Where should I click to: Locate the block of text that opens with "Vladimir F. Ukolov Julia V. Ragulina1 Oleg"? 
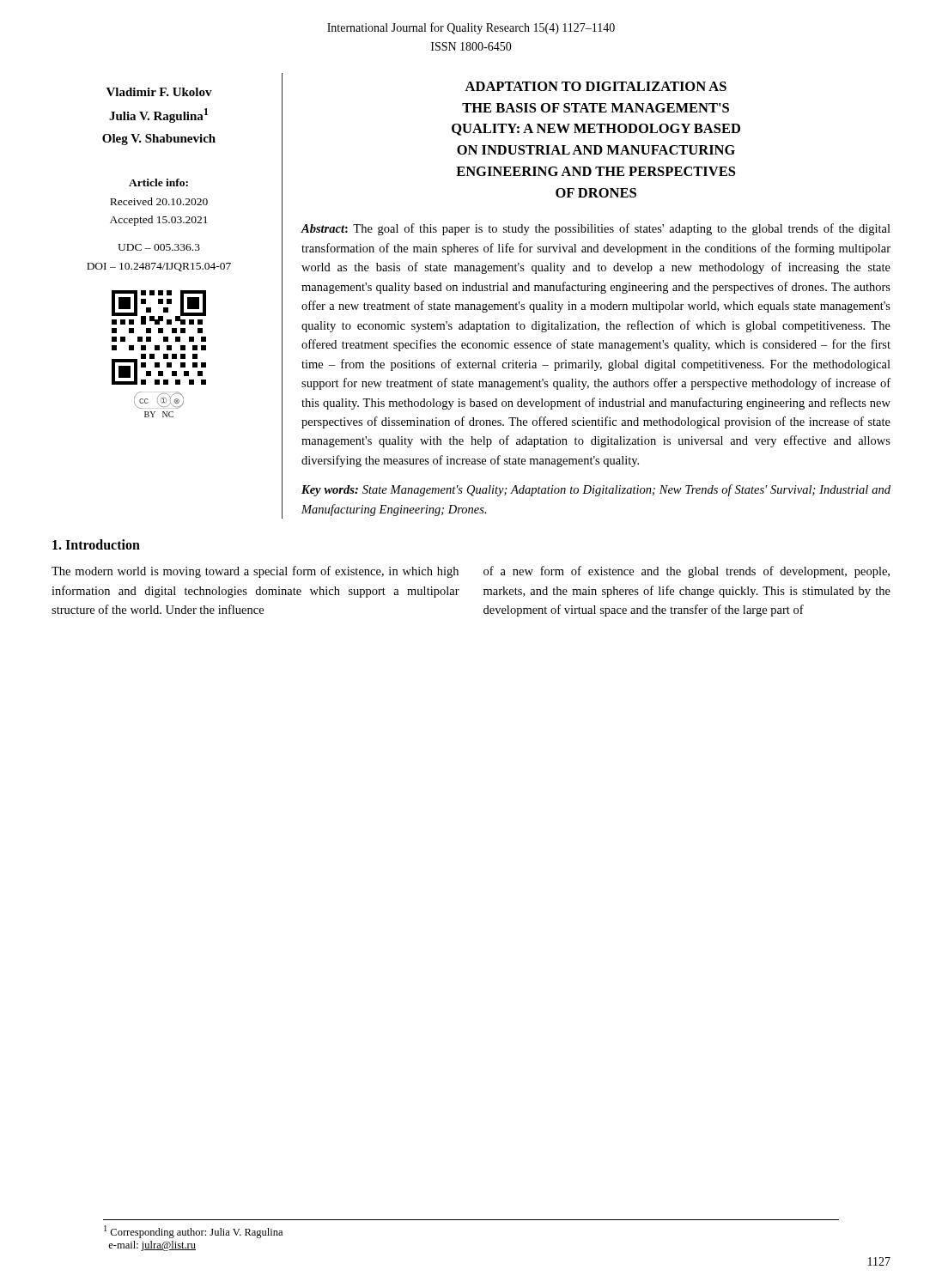(x=159, y=115)
